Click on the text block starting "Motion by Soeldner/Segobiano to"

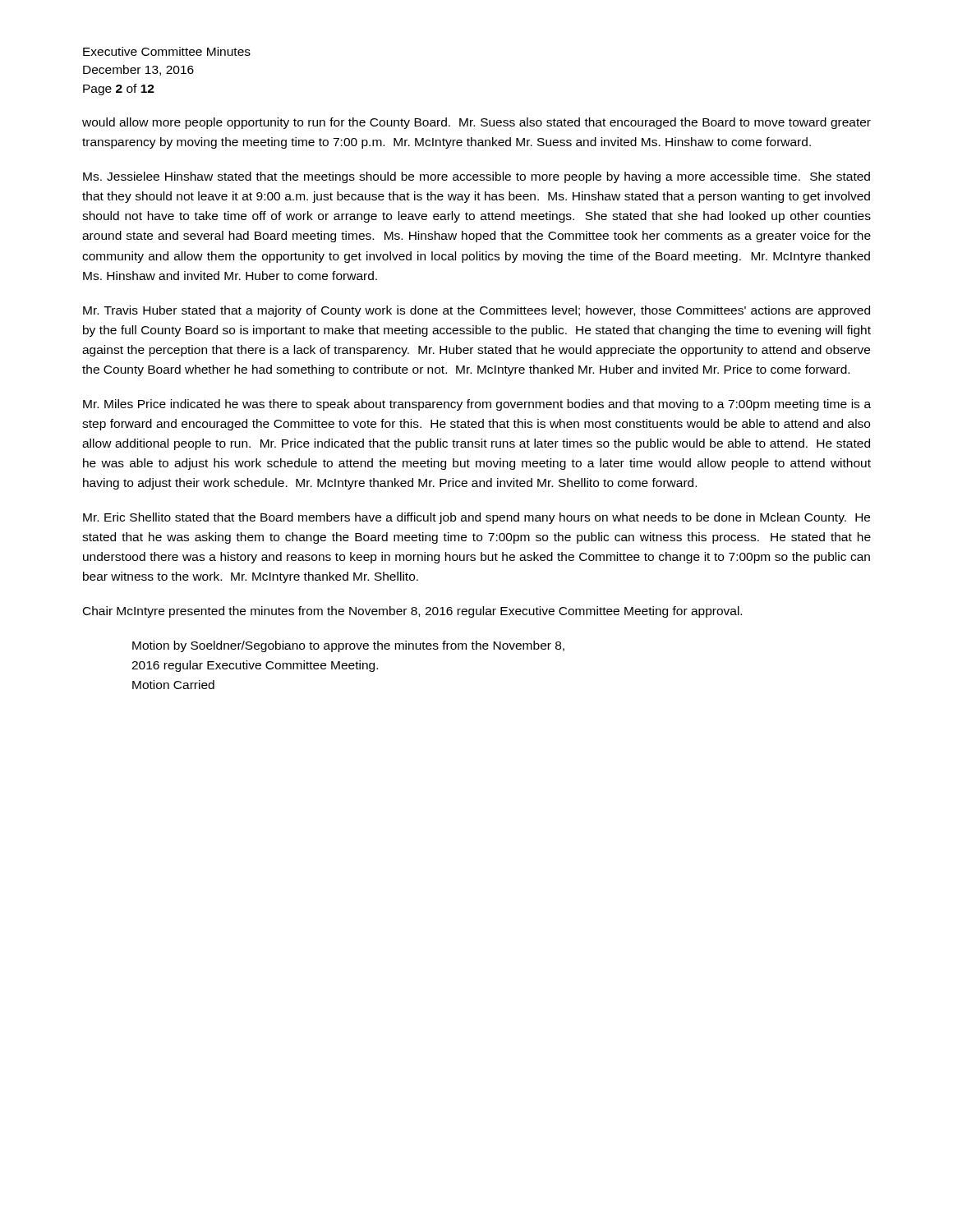[x=348, y=665]
